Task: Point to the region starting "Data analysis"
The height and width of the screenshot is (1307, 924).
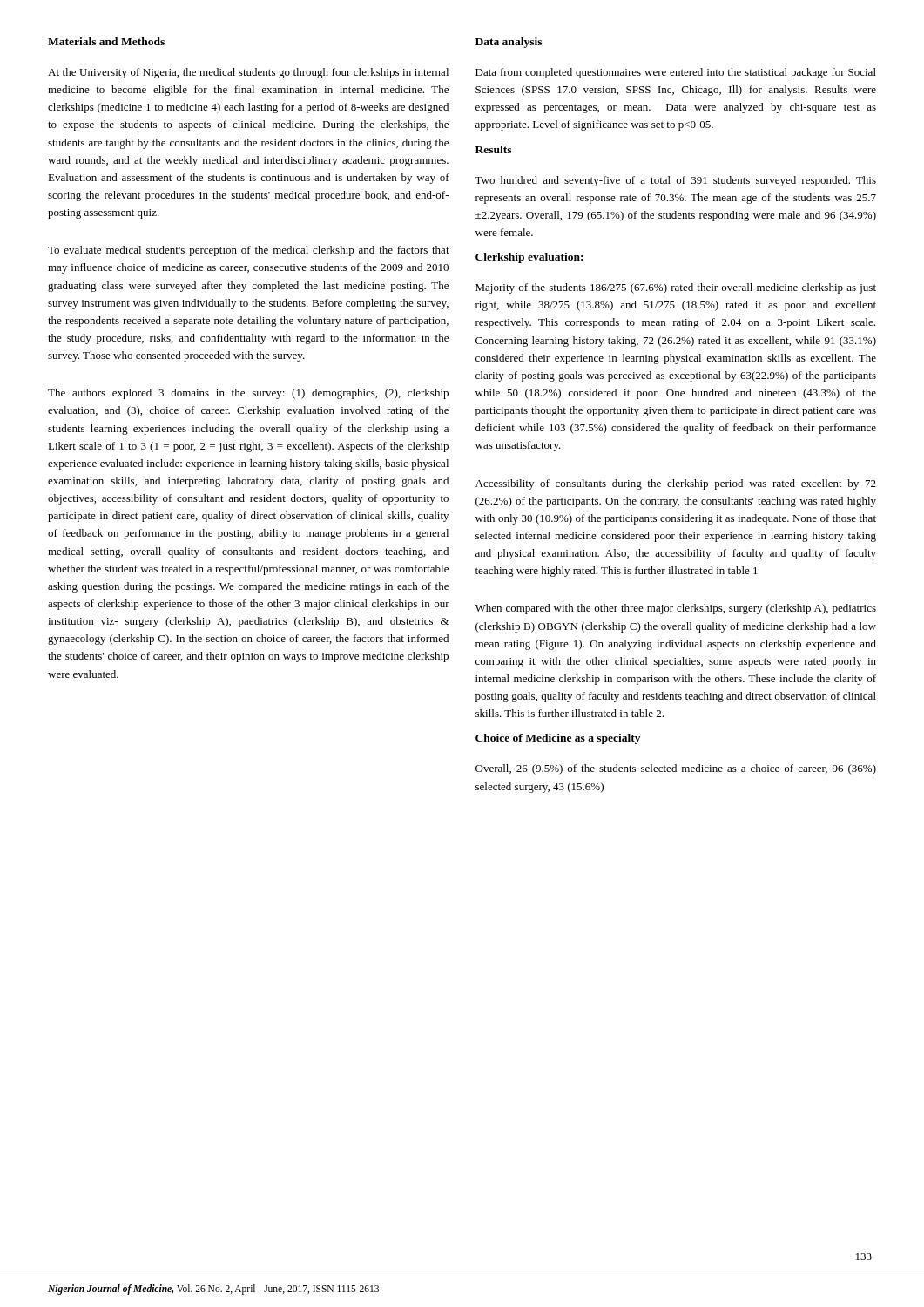Action: point(509,43)
